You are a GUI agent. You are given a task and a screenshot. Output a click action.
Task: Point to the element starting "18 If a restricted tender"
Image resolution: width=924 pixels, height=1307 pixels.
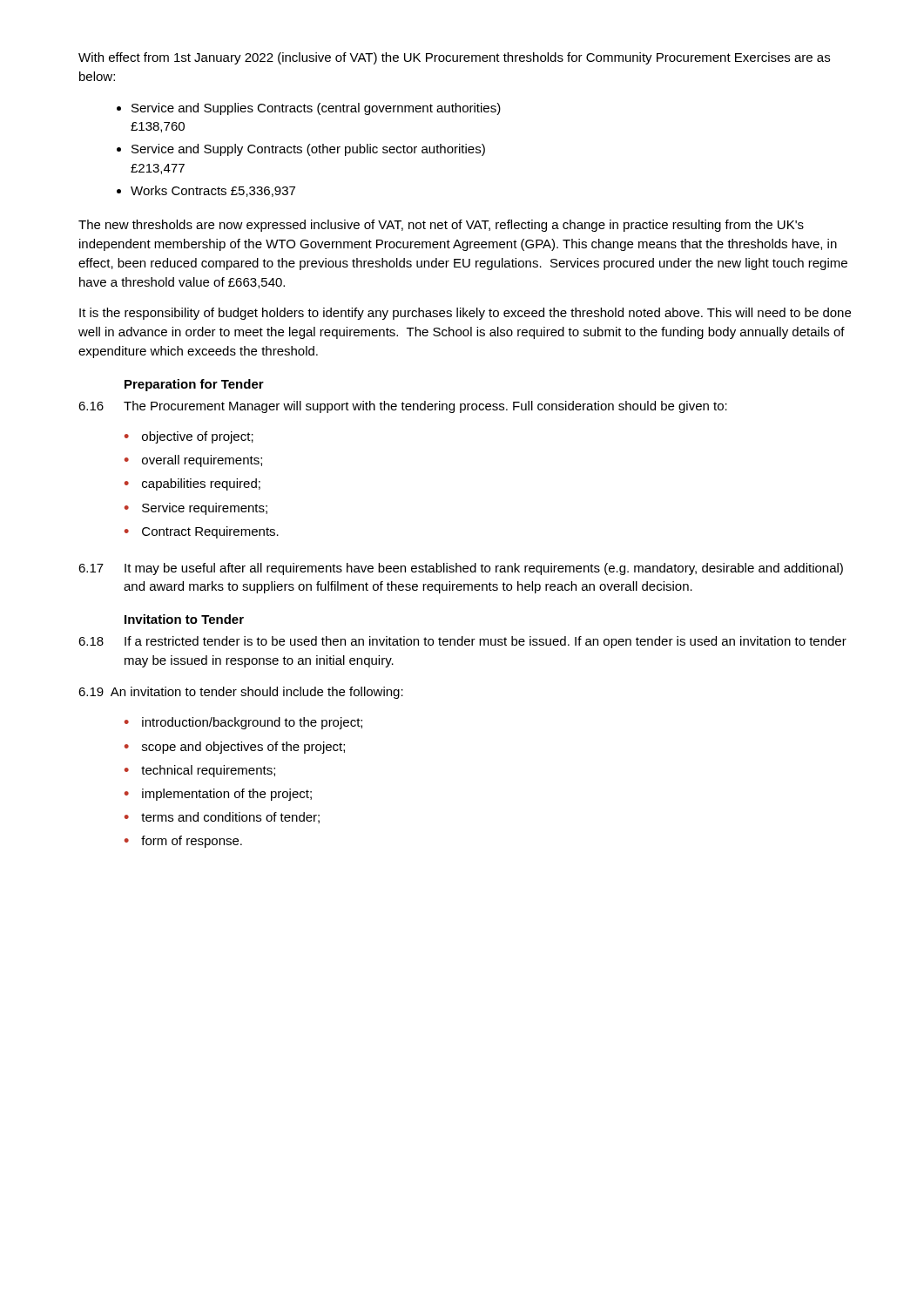(466, 651)
